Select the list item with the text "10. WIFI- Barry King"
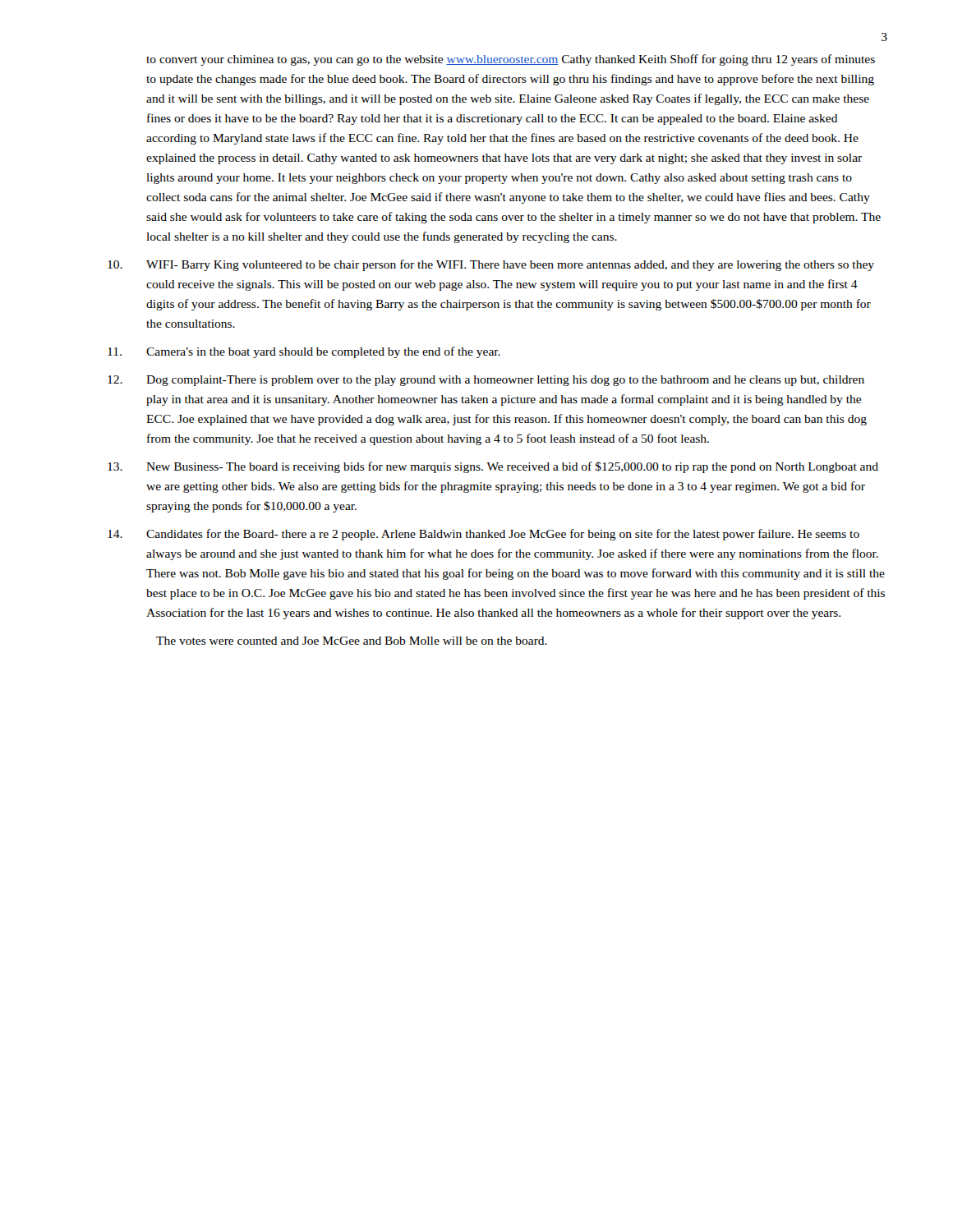This screenshot has height=1232, width=953. click(x=497, y=294)
